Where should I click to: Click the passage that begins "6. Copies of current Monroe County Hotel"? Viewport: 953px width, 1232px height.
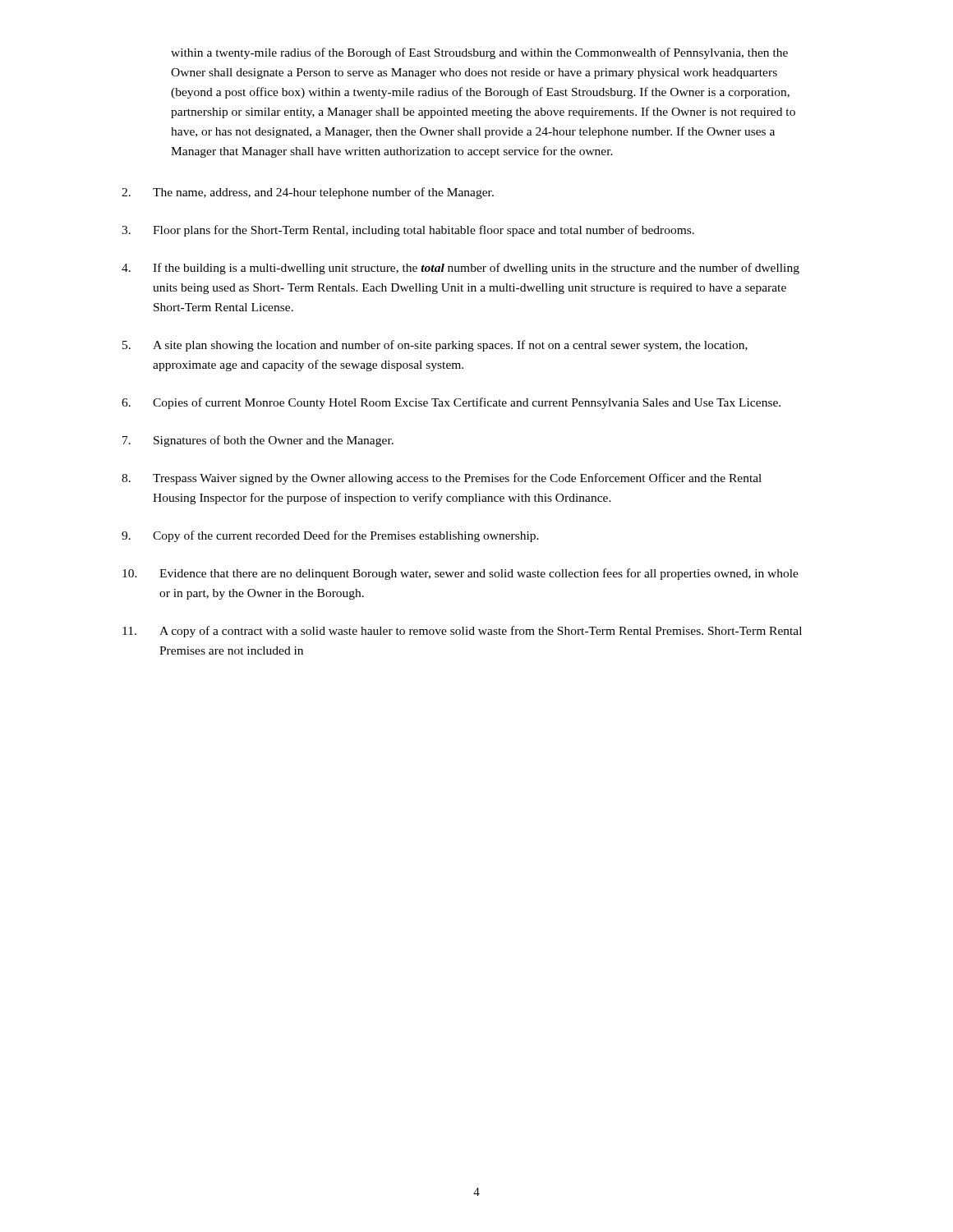463,403
